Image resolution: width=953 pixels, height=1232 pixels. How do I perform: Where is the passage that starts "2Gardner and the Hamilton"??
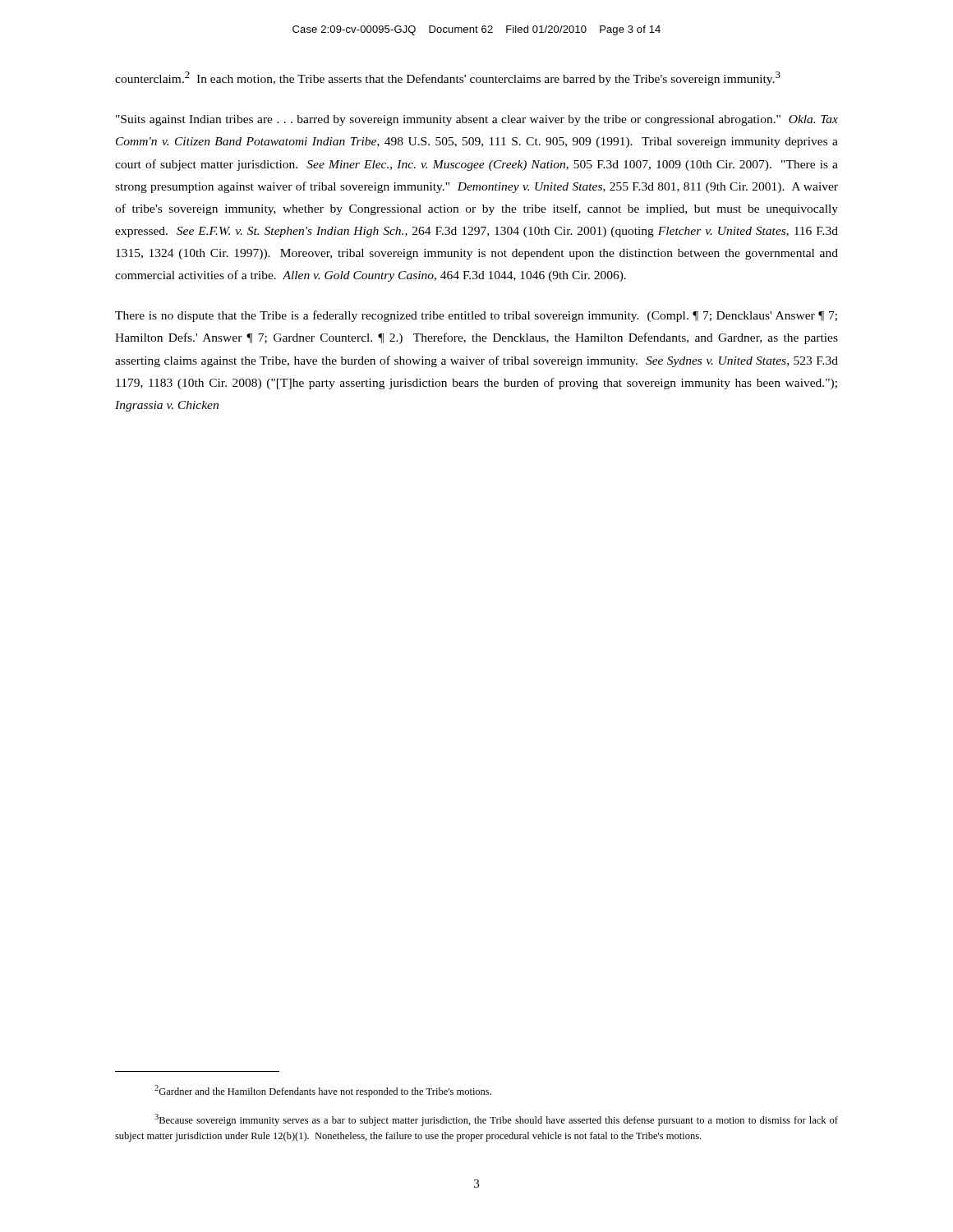click(476, 1091)
